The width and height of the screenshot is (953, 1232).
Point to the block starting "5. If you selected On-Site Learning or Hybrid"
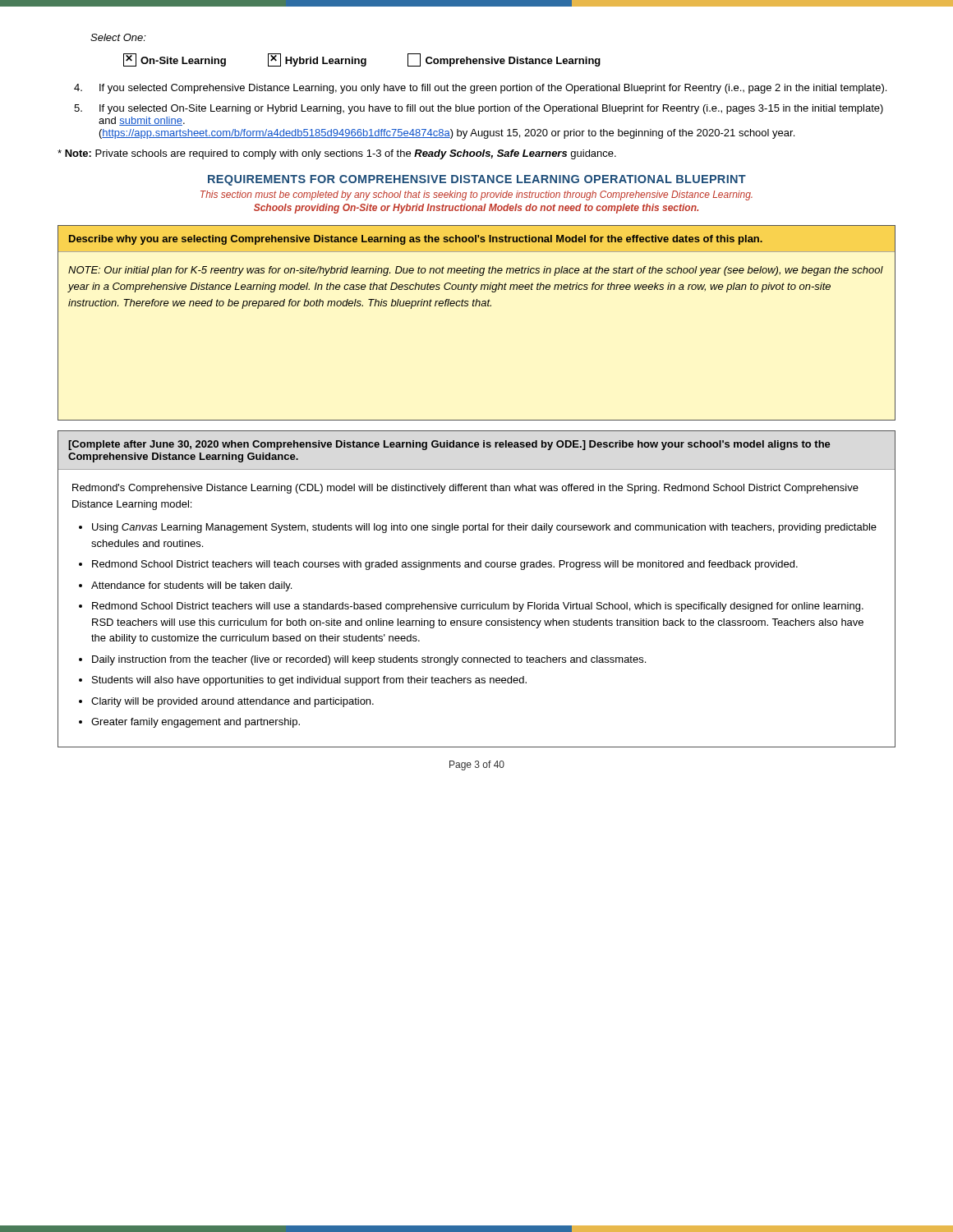coord(485,120)
